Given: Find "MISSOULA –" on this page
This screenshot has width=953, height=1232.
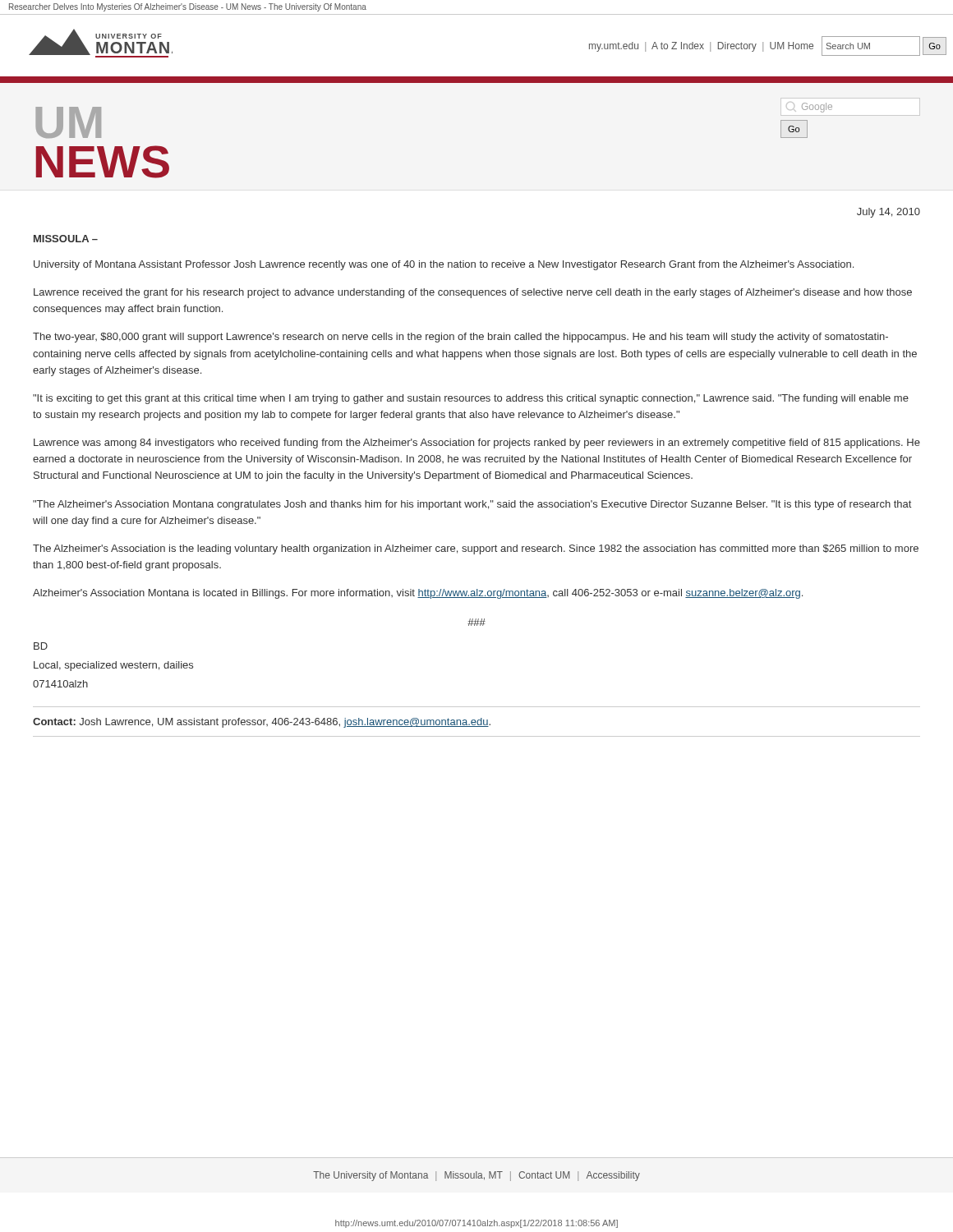Looking at the screenshot, I should pyautogui.click(x=65, y=239).
